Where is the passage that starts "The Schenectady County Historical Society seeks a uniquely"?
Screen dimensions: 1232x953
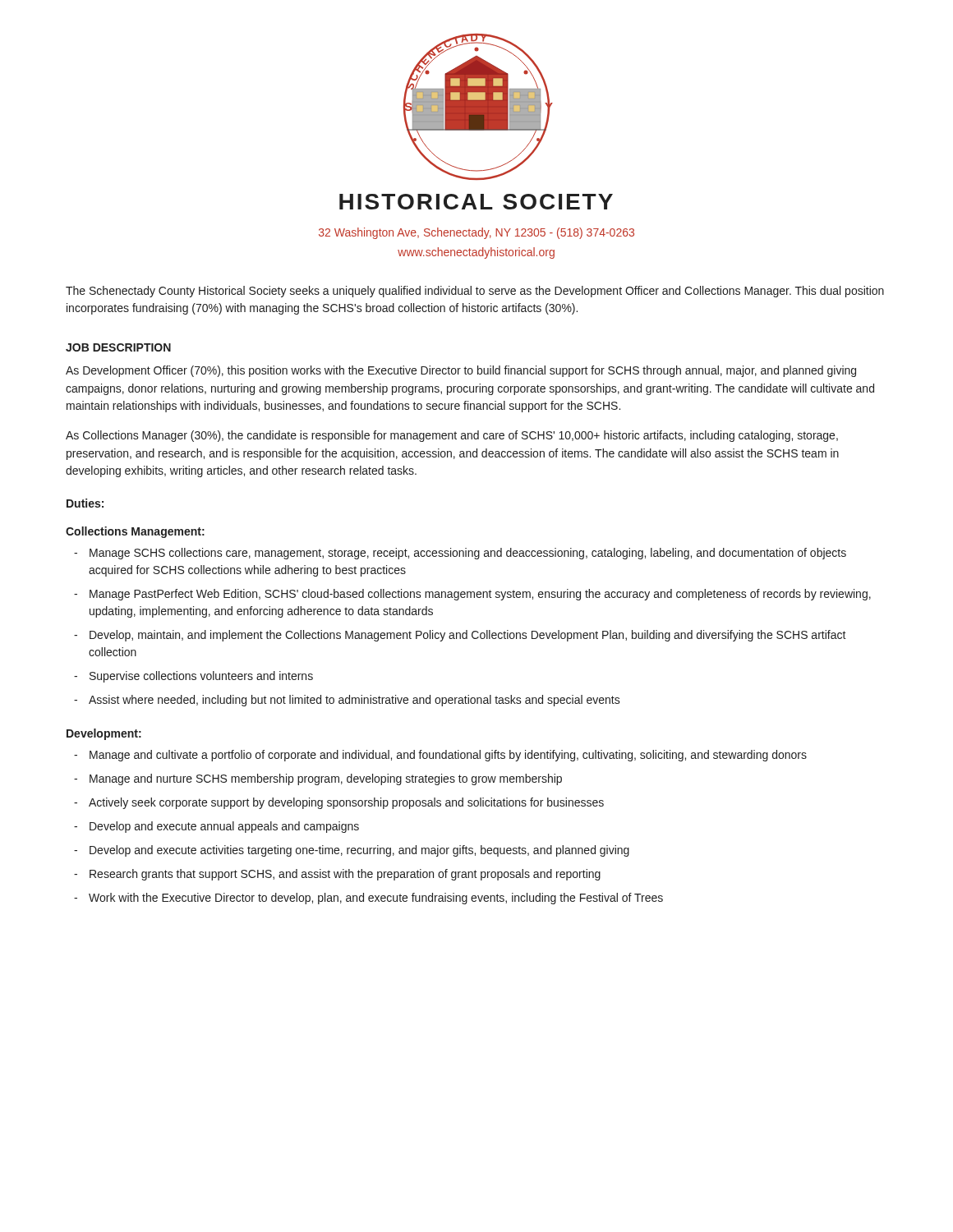475,299
